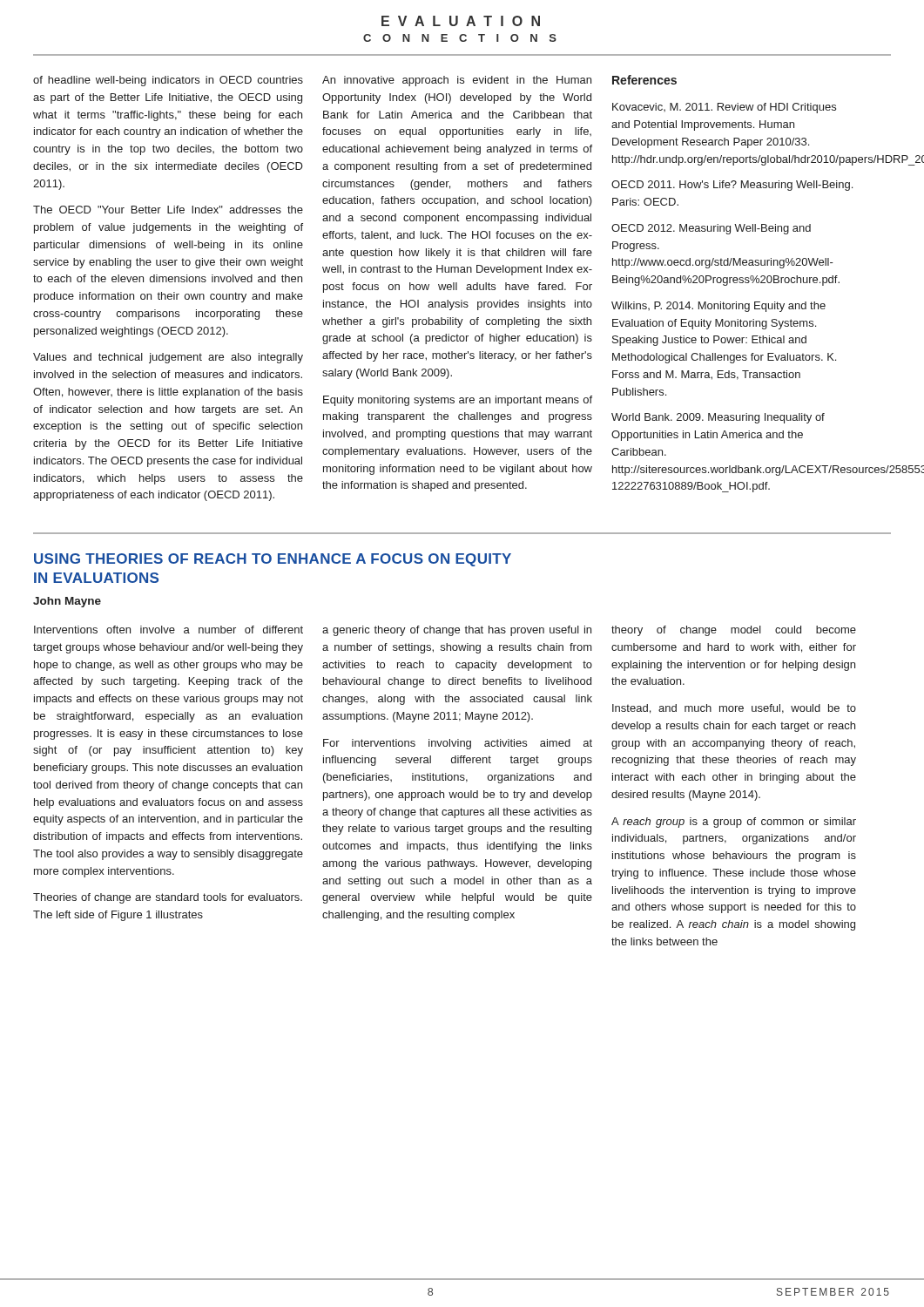Where is the passage that starts "An innovative approach is evident in the Human"?
924x1307 pixels.
click(457, 283)
